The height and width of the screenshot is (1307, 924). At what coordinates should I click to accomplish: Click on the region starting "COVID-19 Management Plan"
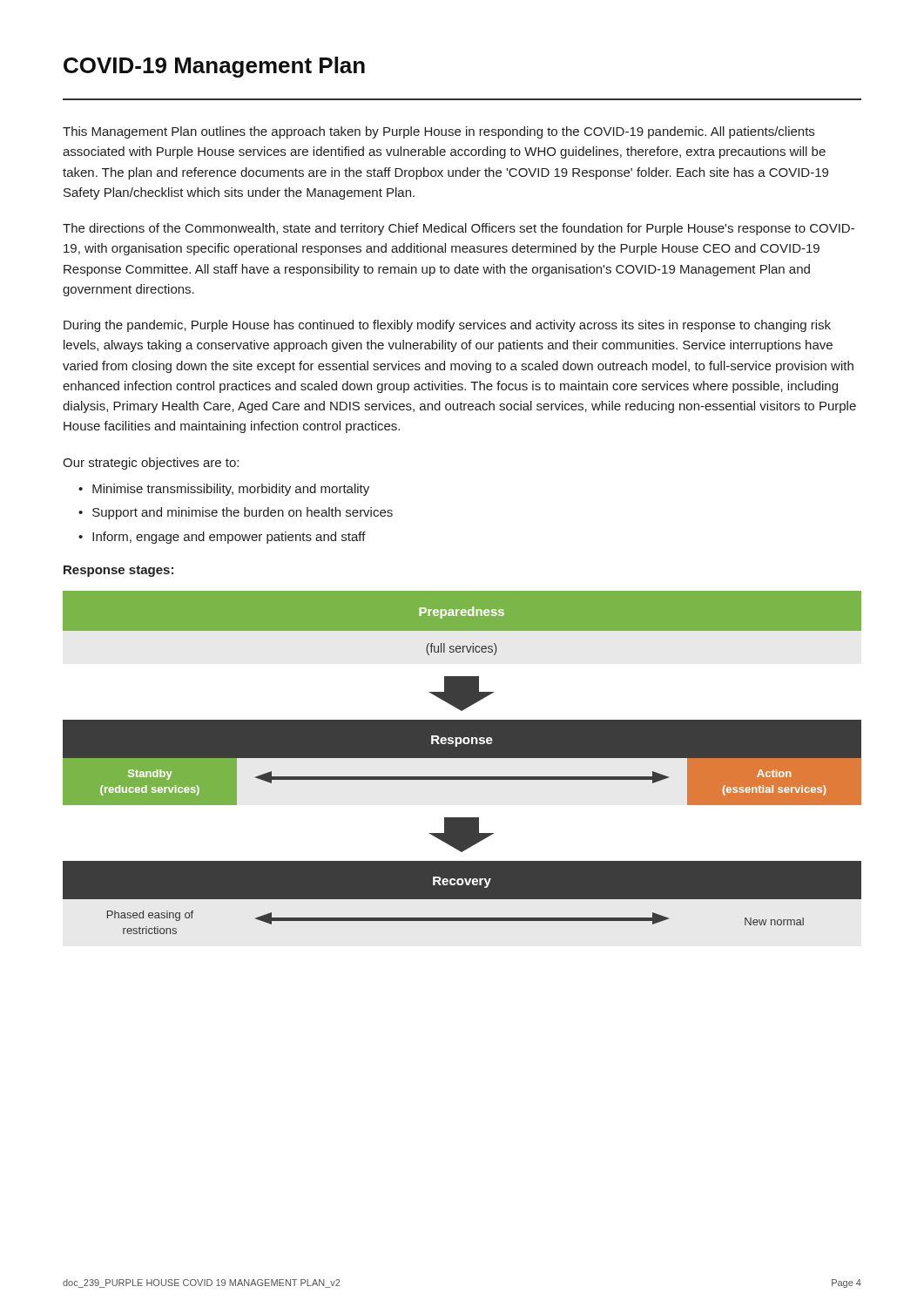coord(214,67)
